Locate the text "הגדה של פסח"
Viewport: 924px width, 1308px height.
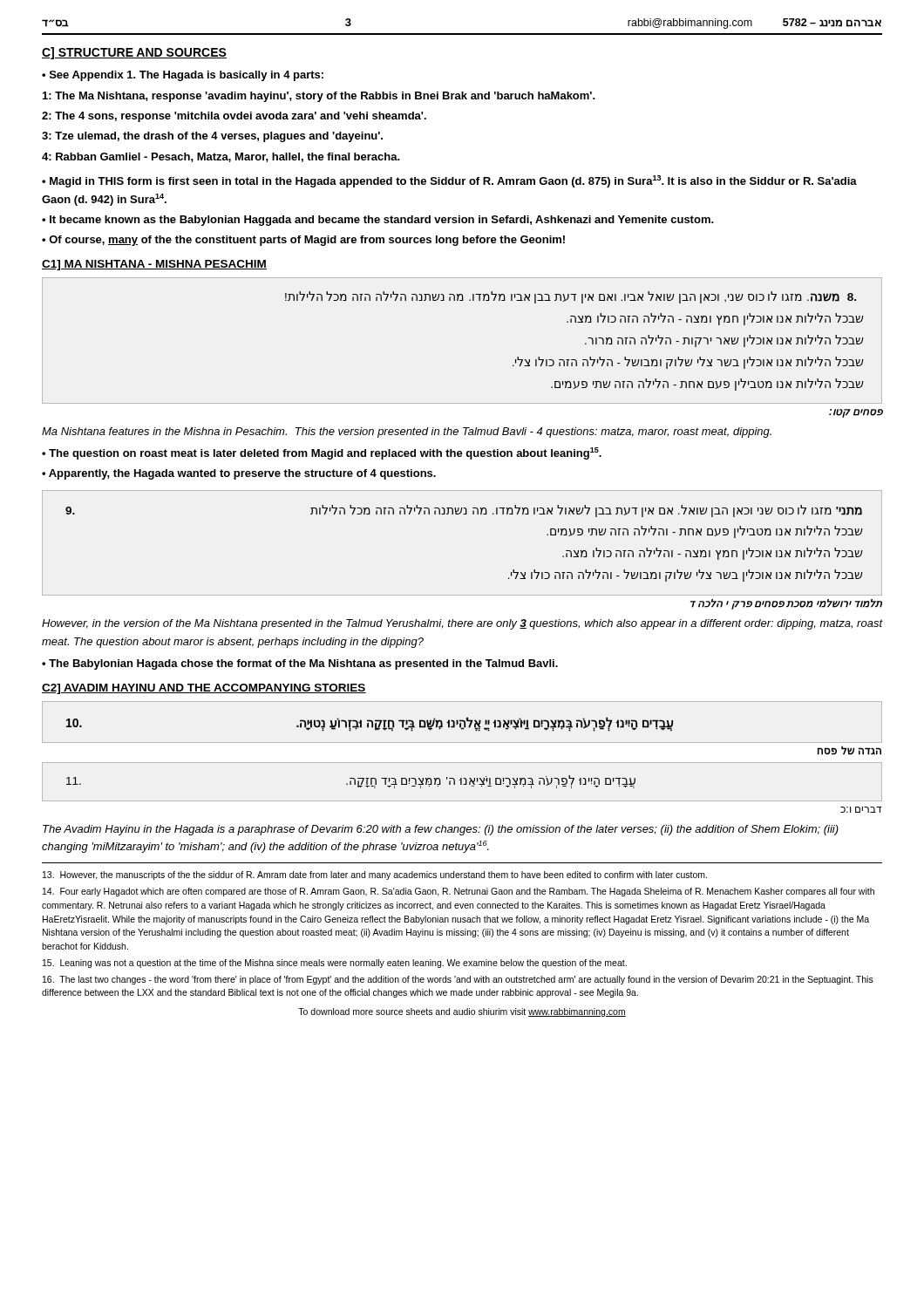tap(850, 751)
